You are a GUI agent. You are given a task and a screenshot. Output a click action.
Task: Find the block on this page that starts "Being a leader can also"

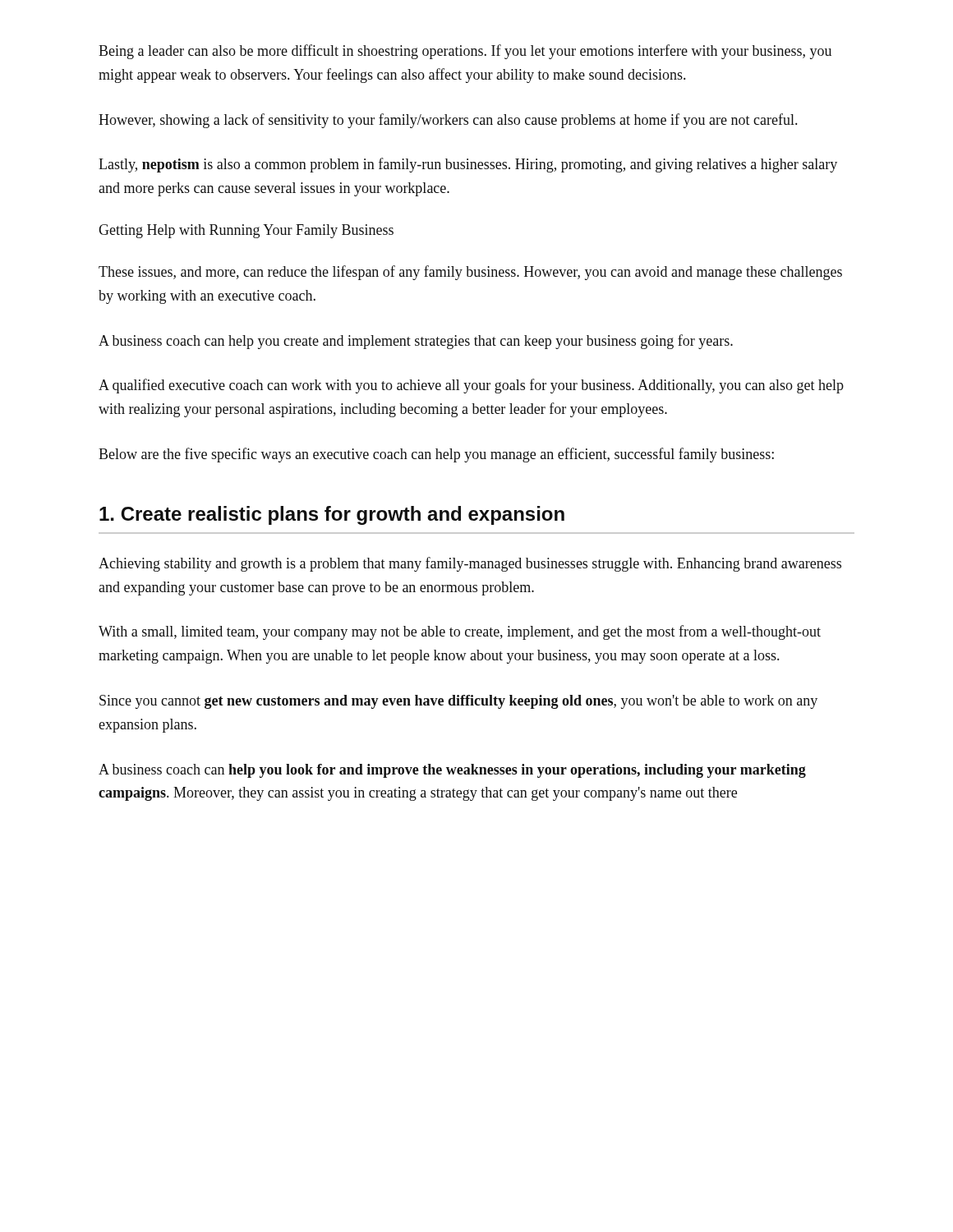tap(465, 63)
